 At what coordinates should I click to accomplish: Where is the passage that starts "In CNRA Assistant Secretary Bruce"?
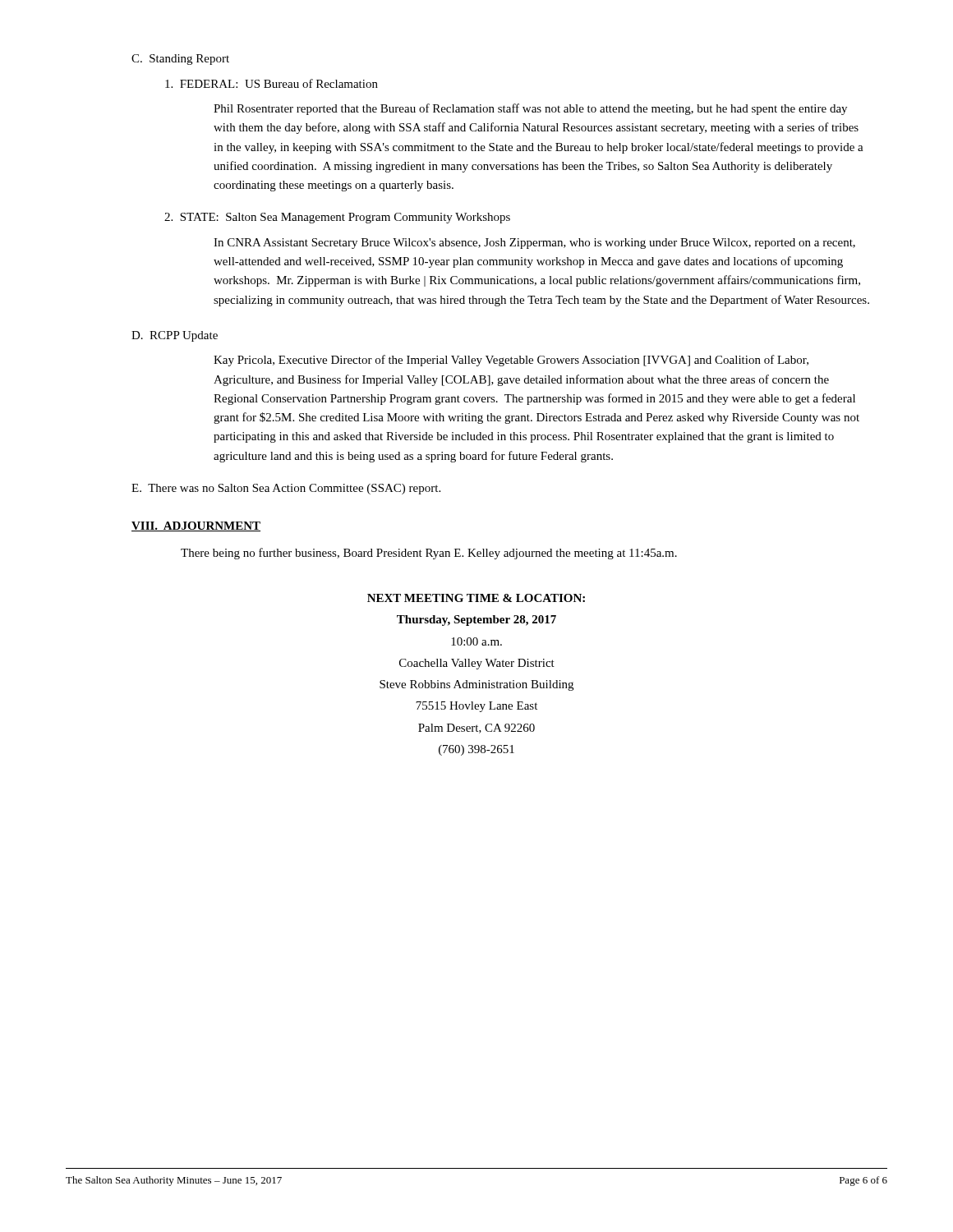pos(542,271)
